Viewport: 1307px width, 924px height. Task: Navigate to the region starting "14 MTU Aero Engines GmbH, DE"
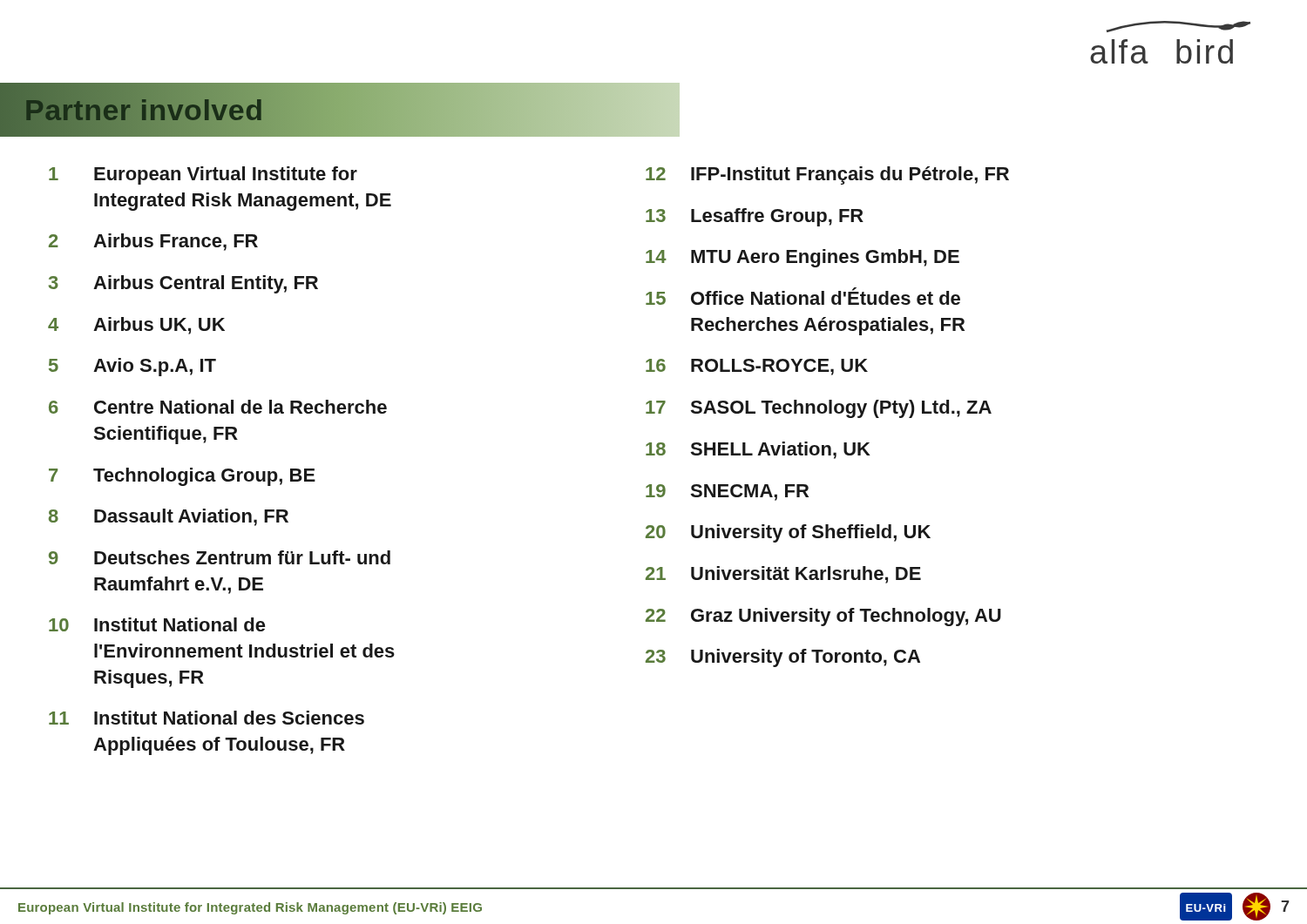(x=802, y=257)
